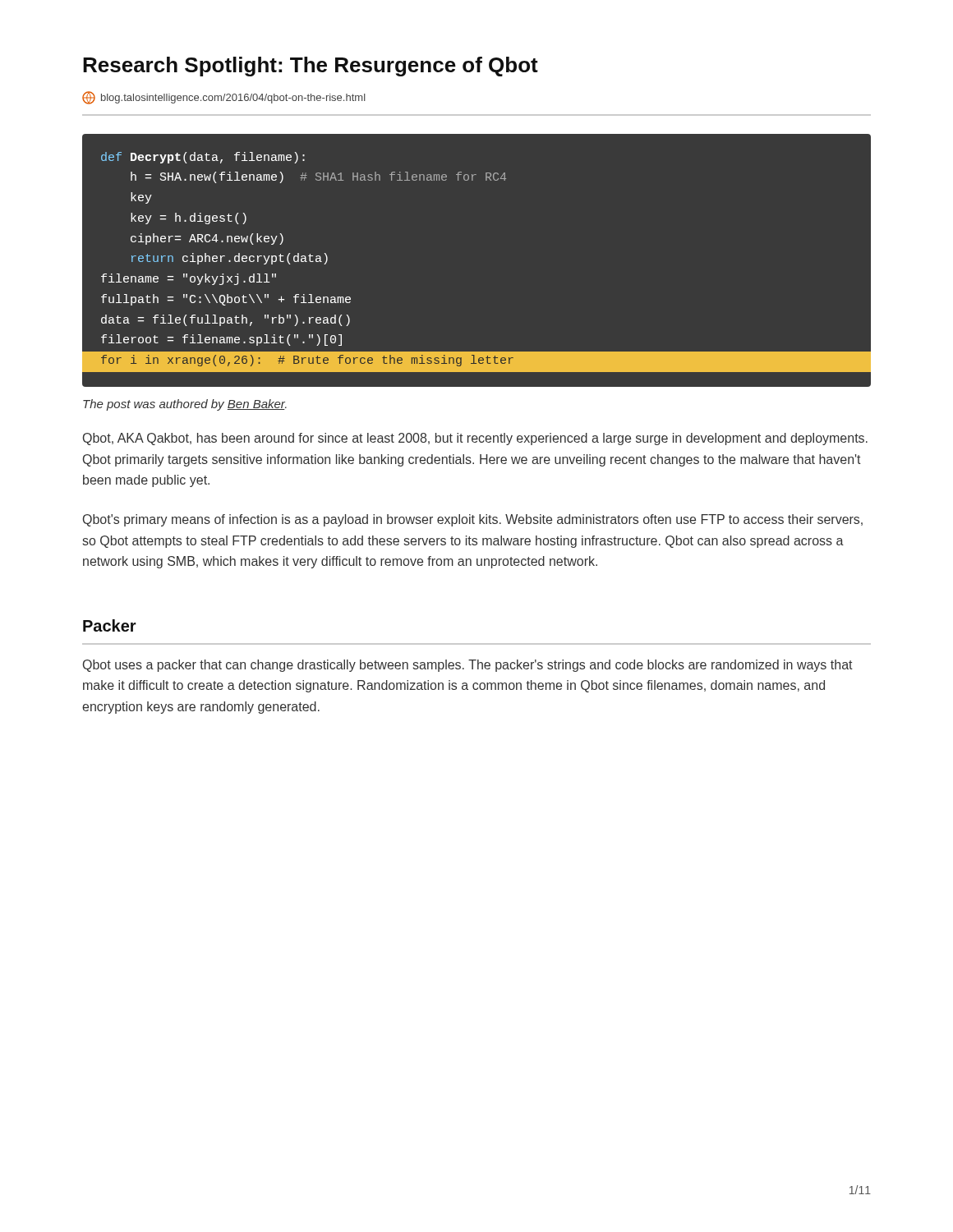Point to the block beginning "Qbot uses a packer that can change"
This screenshot has height=1232, width=953.
467,686
